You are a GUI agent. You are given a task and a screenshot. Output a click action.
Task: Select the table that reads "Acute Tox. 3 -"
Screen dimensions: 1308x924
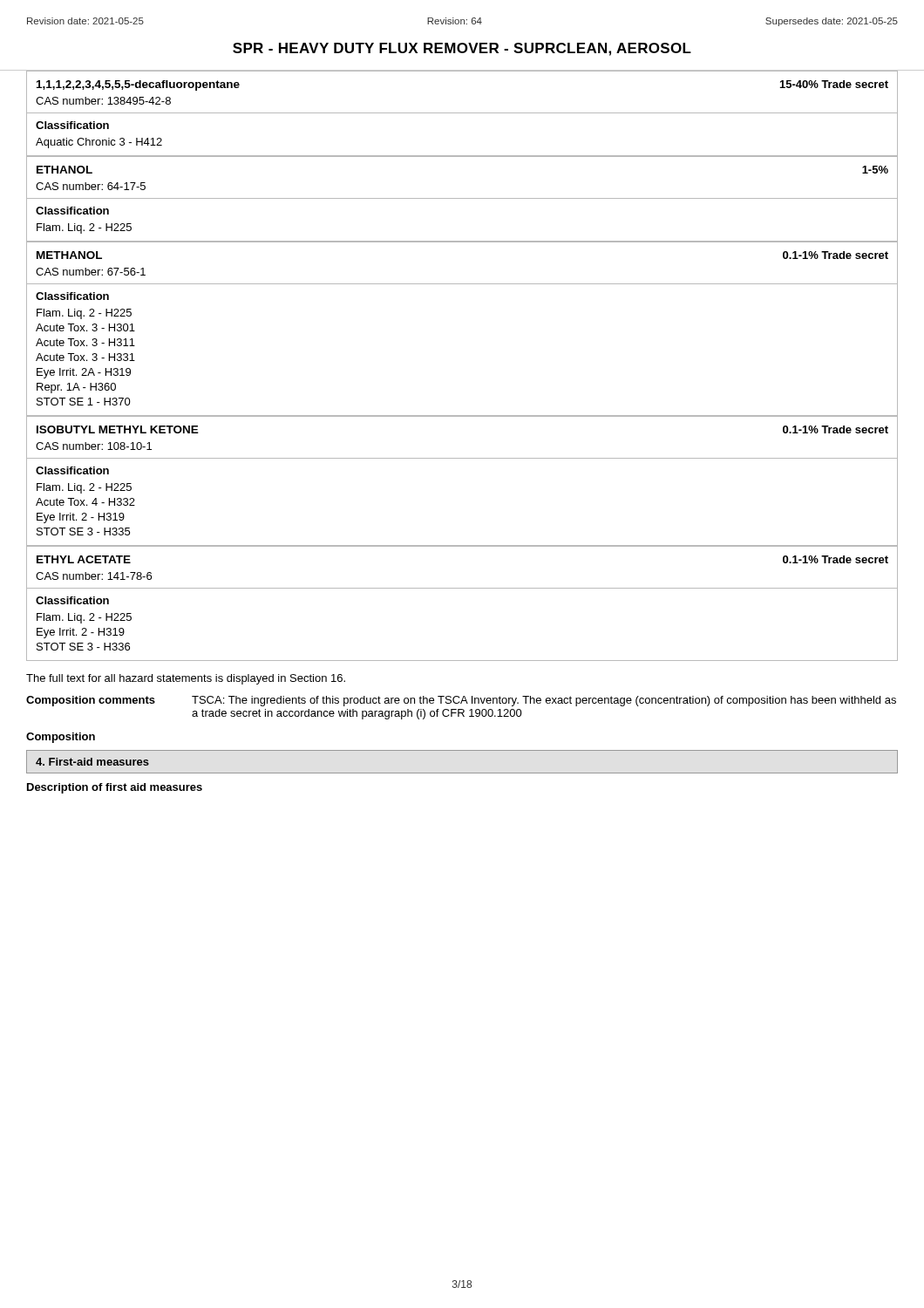462,329
